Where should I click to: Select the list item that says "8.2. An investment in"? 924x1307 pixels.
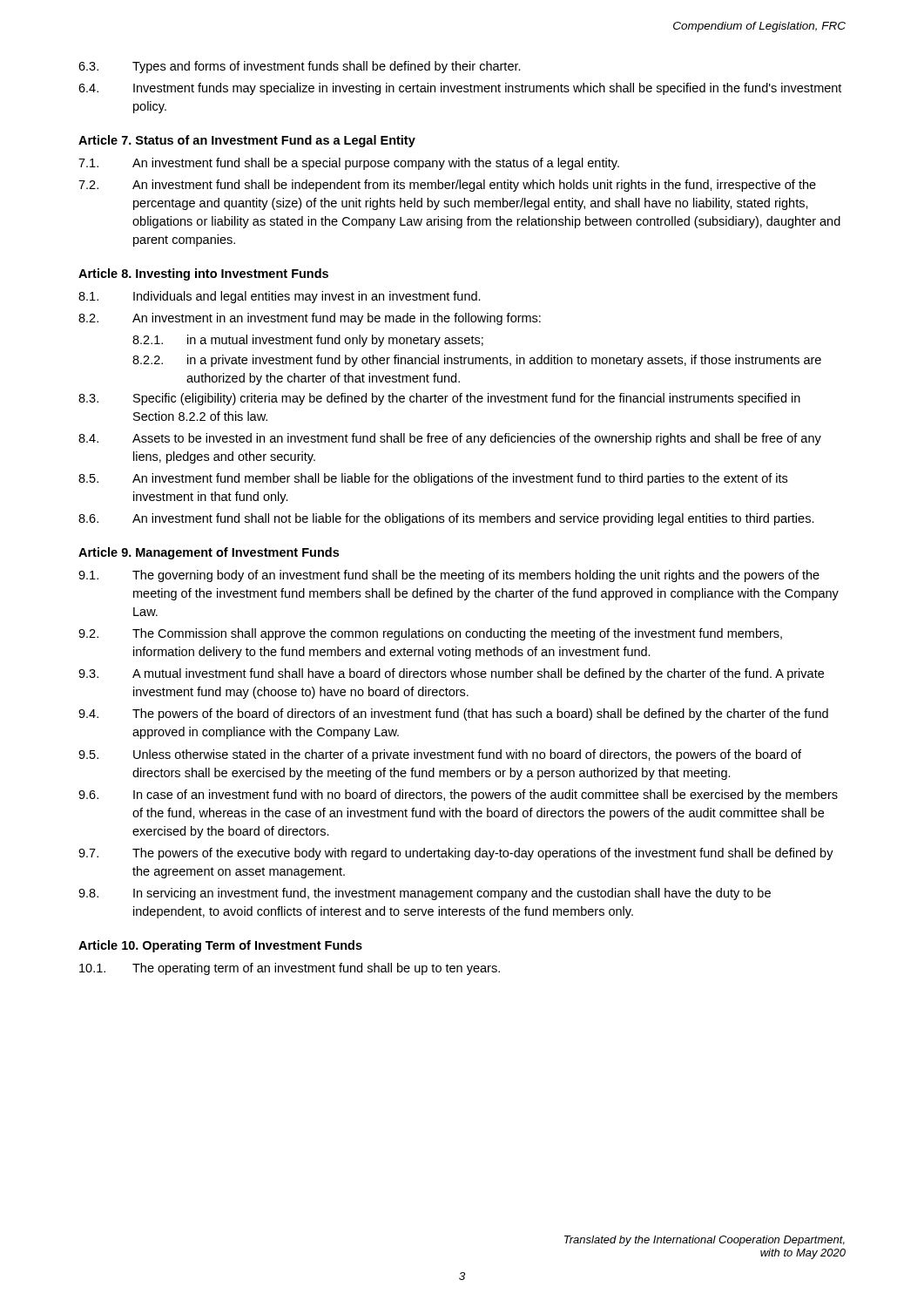462,319
